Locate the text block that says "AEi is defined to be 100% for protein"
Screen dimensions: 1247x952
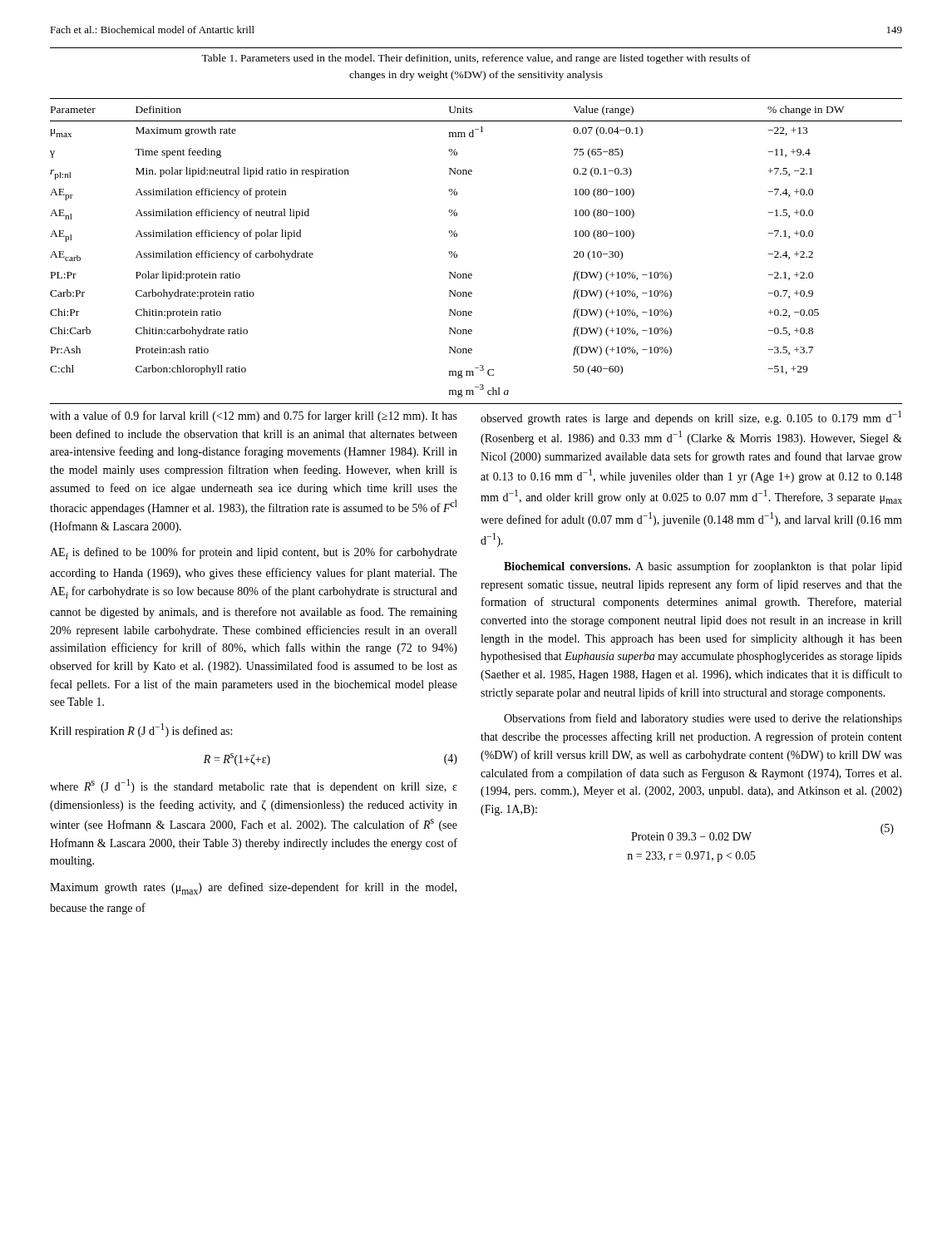click(254, 628)
